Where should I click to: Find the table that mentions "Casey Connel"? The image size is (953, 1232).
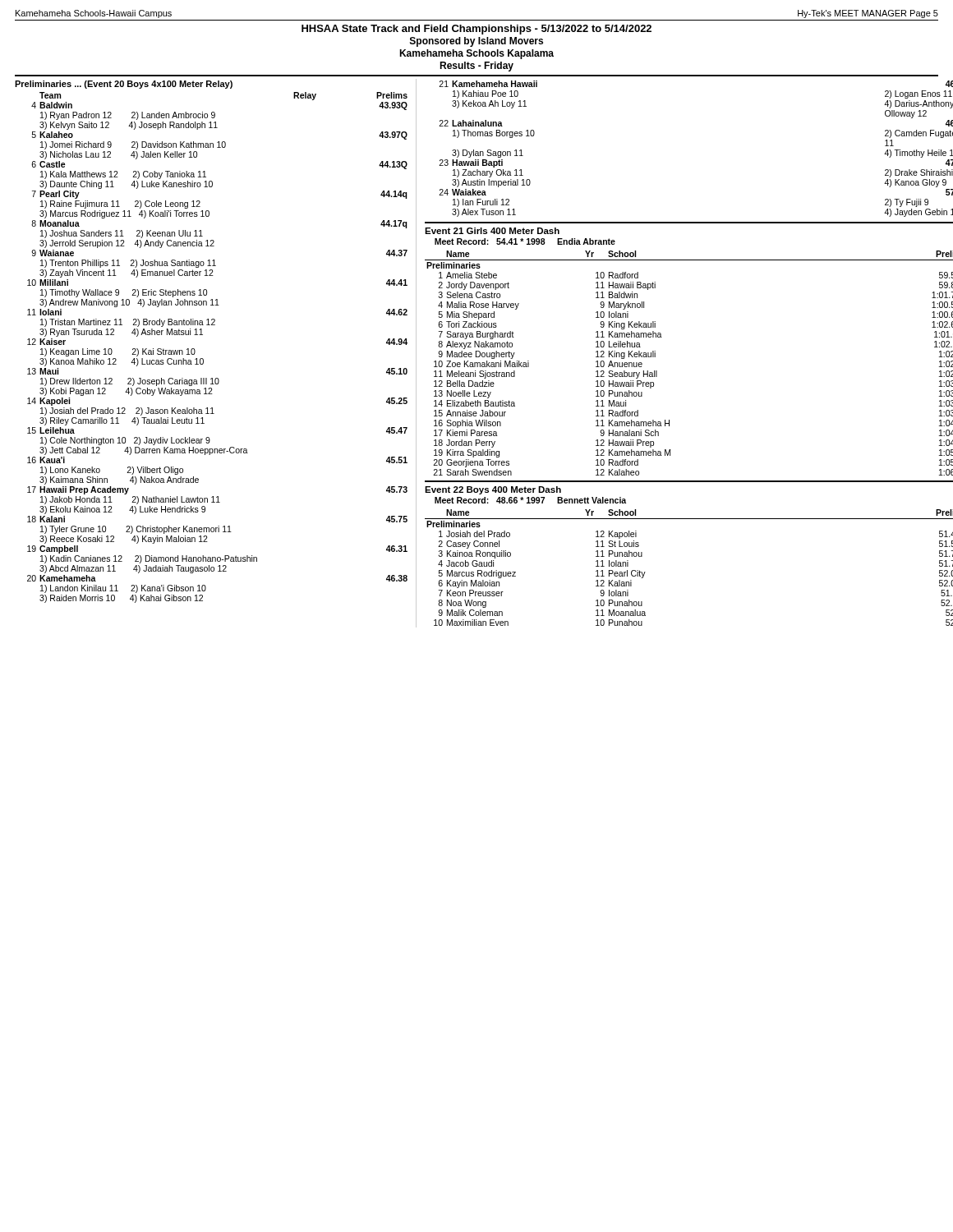(x=689, y=567)
